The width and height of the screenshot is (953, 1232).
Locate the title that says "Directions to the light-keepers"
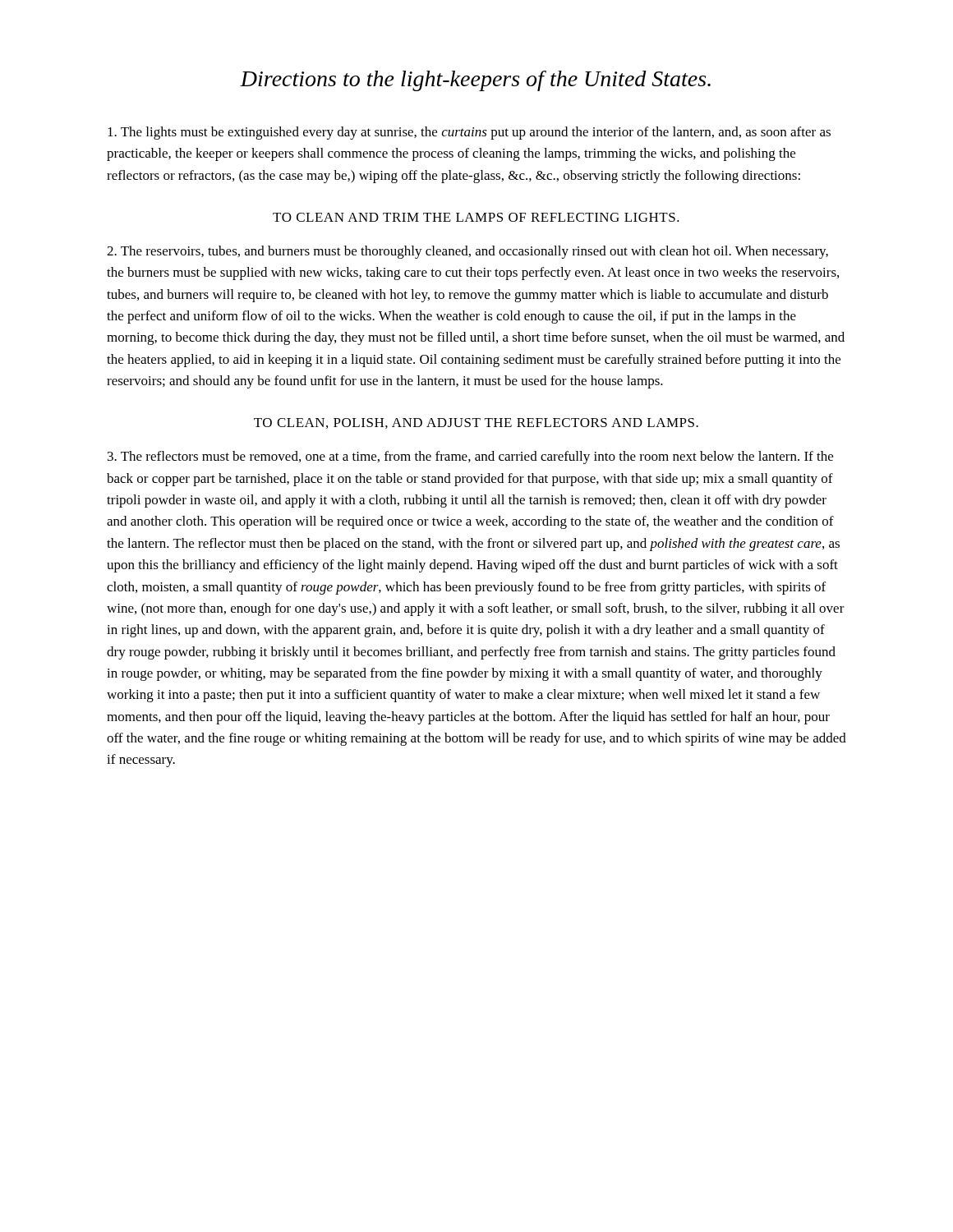(476, 78)
